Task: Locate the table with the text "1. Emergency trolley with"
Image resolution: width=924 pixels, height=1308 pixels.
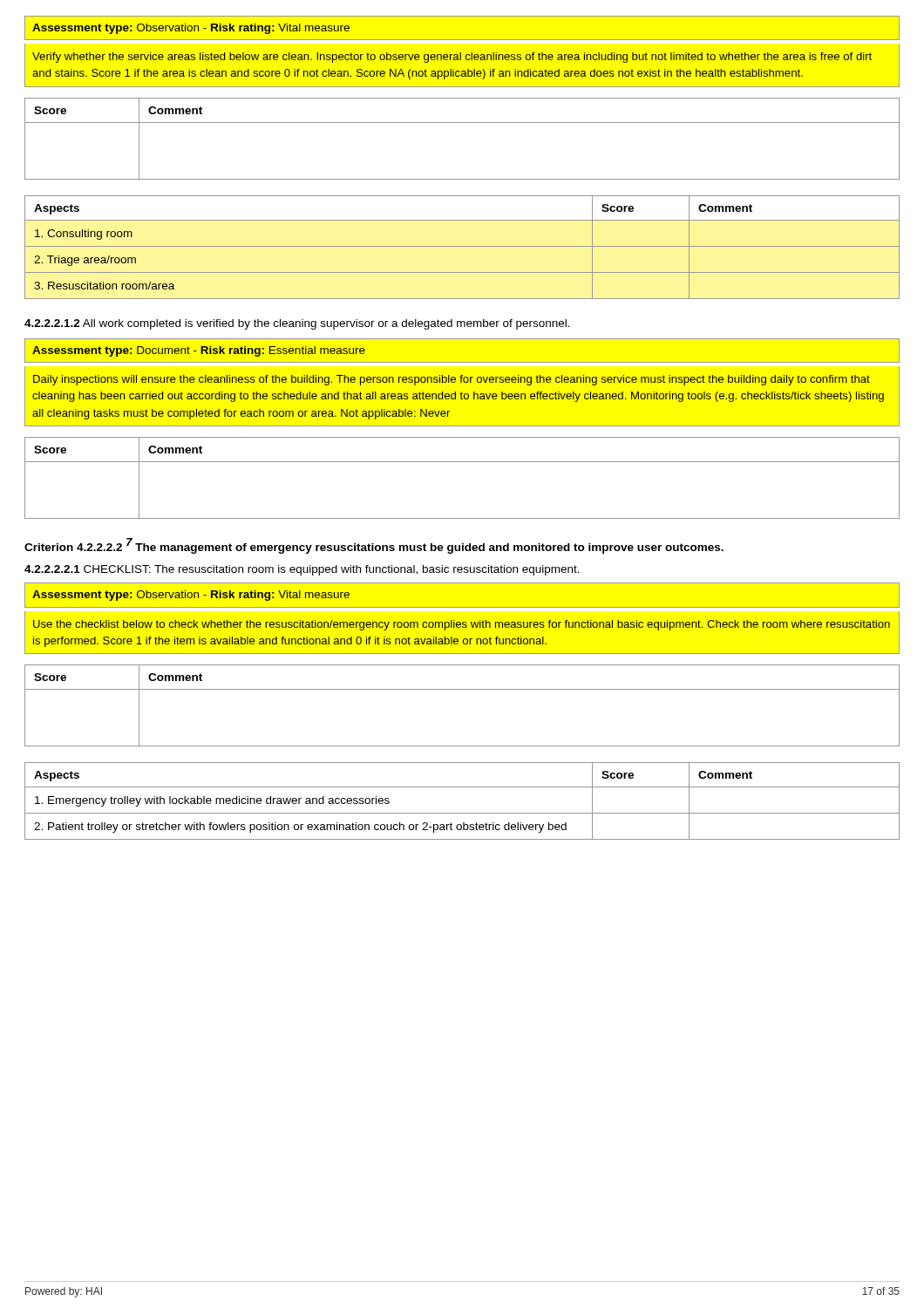Action: 462,801
